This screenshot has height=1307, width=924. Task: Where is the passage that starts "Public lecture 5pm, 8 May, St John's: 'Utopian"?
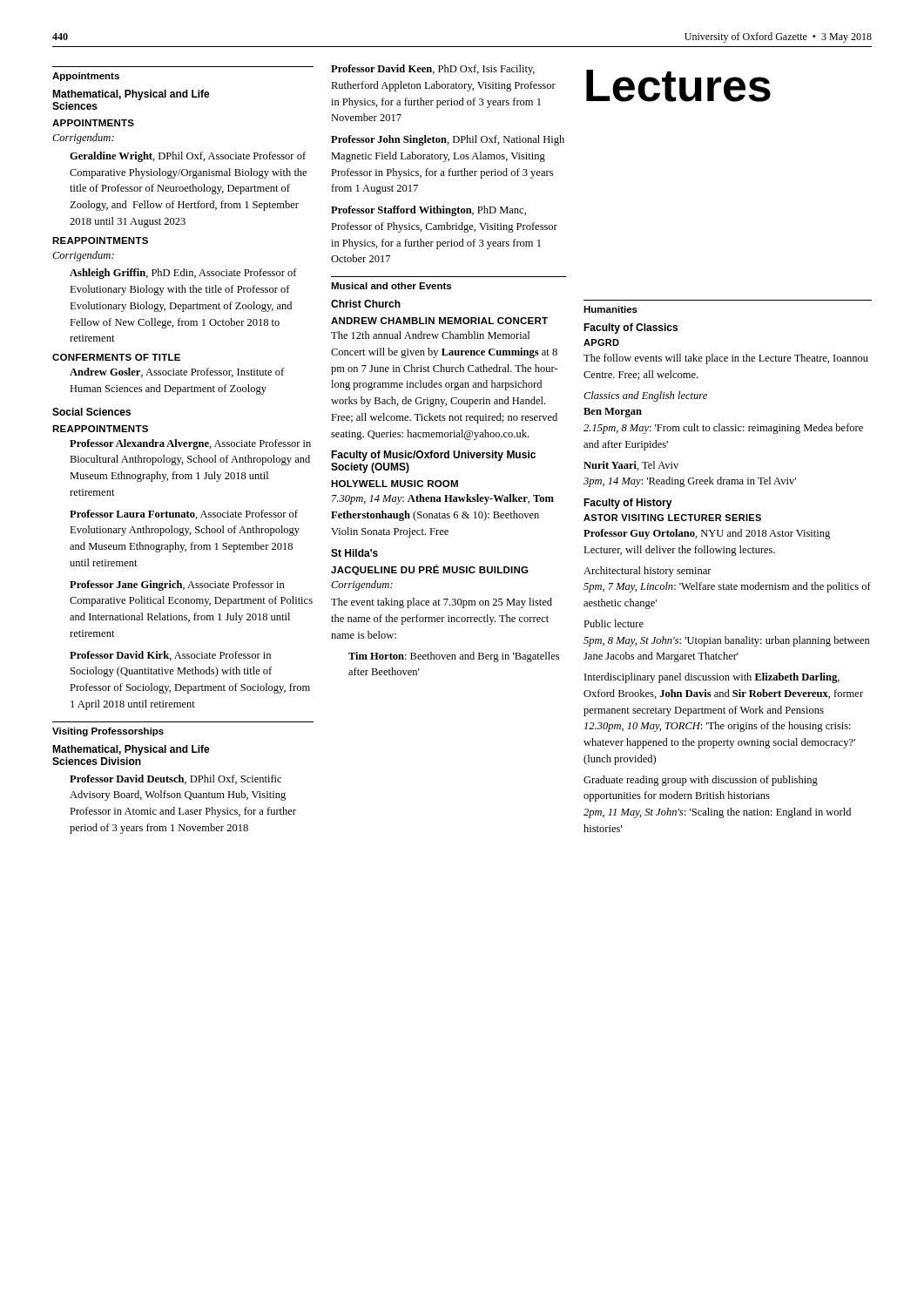coord(727,640)
